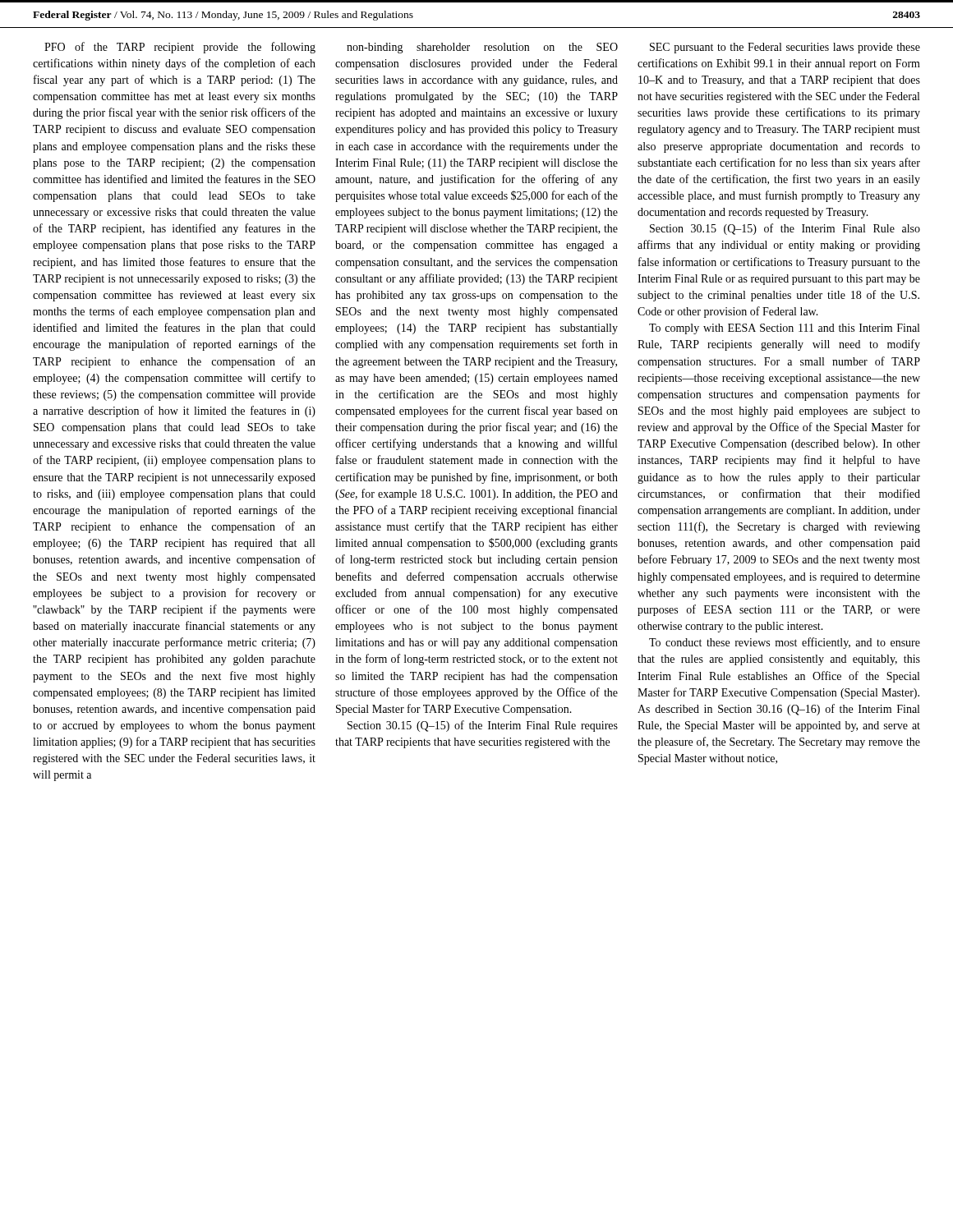
Task: Navigate to the element starting "PFO of the"
Action: [174, 412]
